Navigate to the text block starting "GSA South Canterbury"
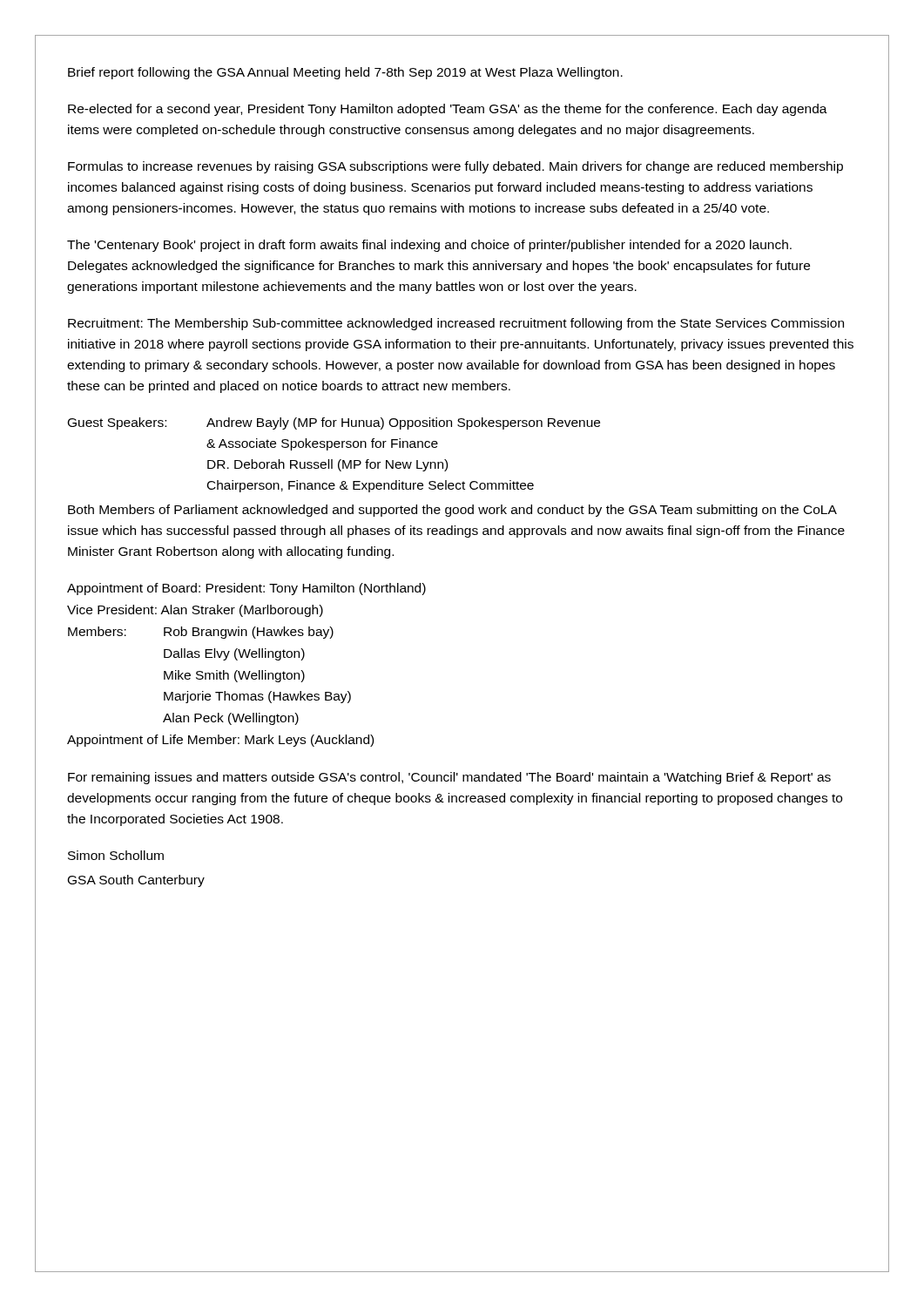The width and height of the screenshot is (924, 1307). (x=136, y=879)
